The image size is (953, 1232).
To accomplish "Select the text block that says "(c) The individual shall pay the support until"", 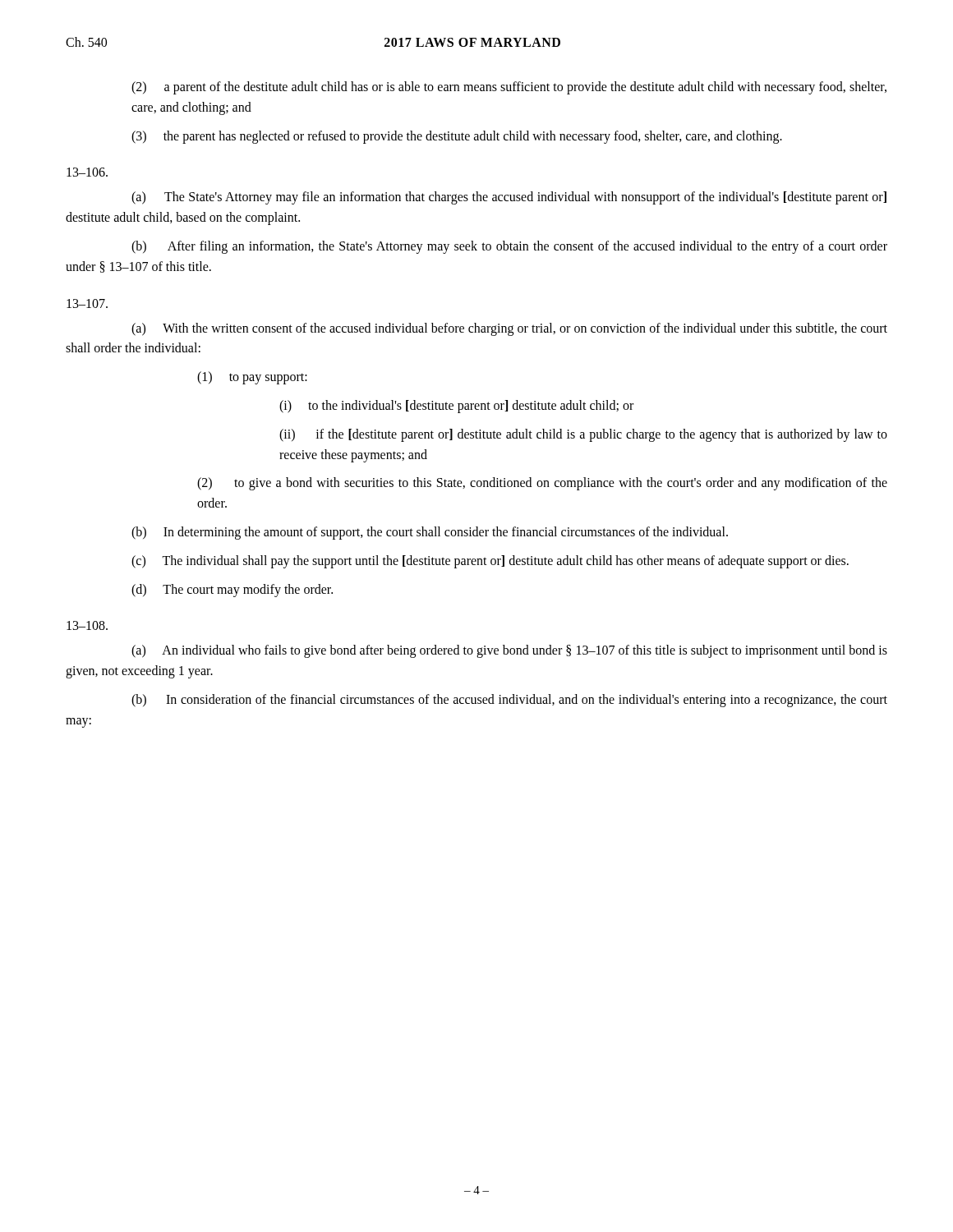I will (x=476, y=561).
